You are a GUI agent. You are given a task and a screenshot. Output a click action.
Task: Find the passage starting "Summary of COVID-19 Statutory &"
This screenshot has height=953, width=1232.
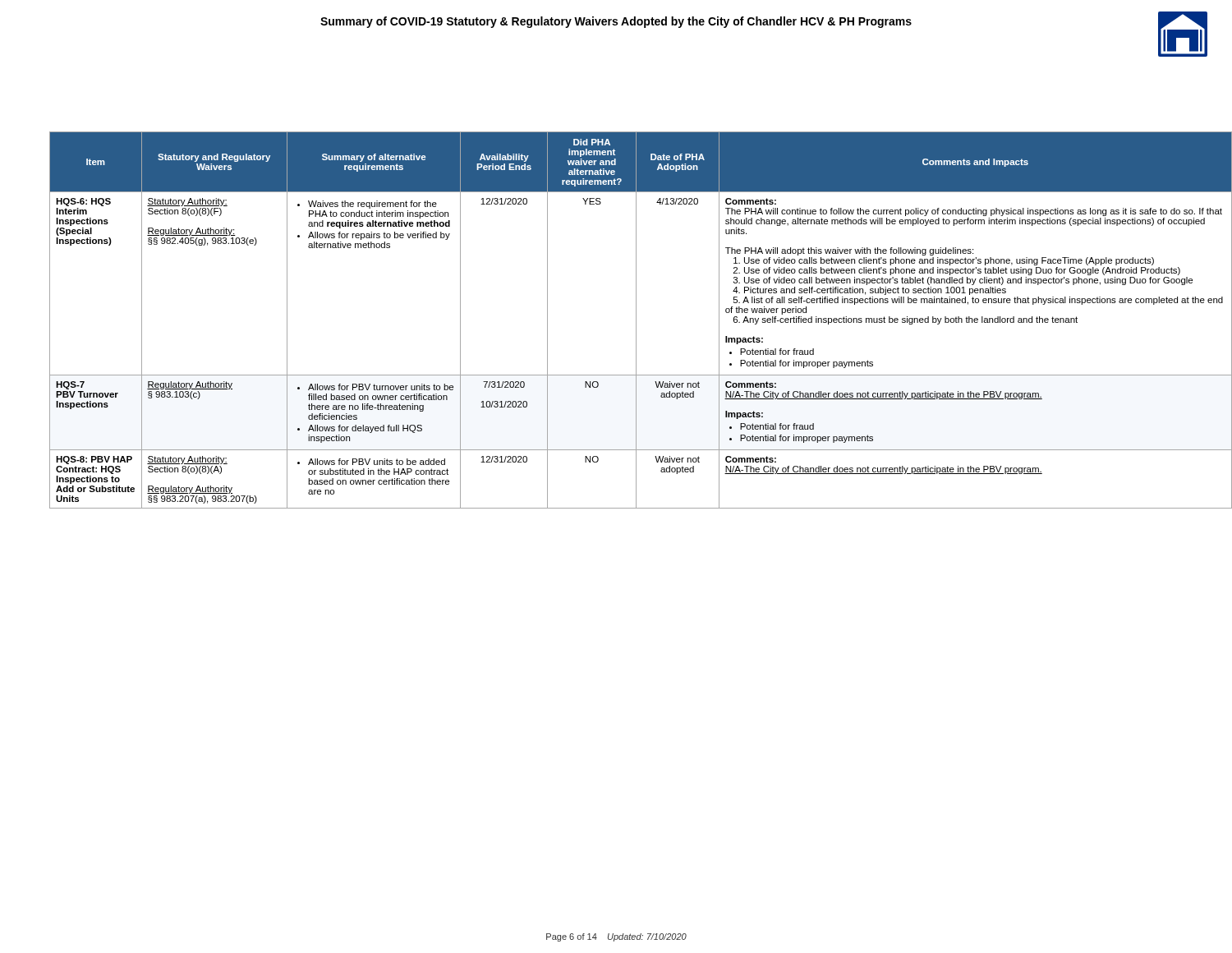pyautogui.click(x=616, y=21)
